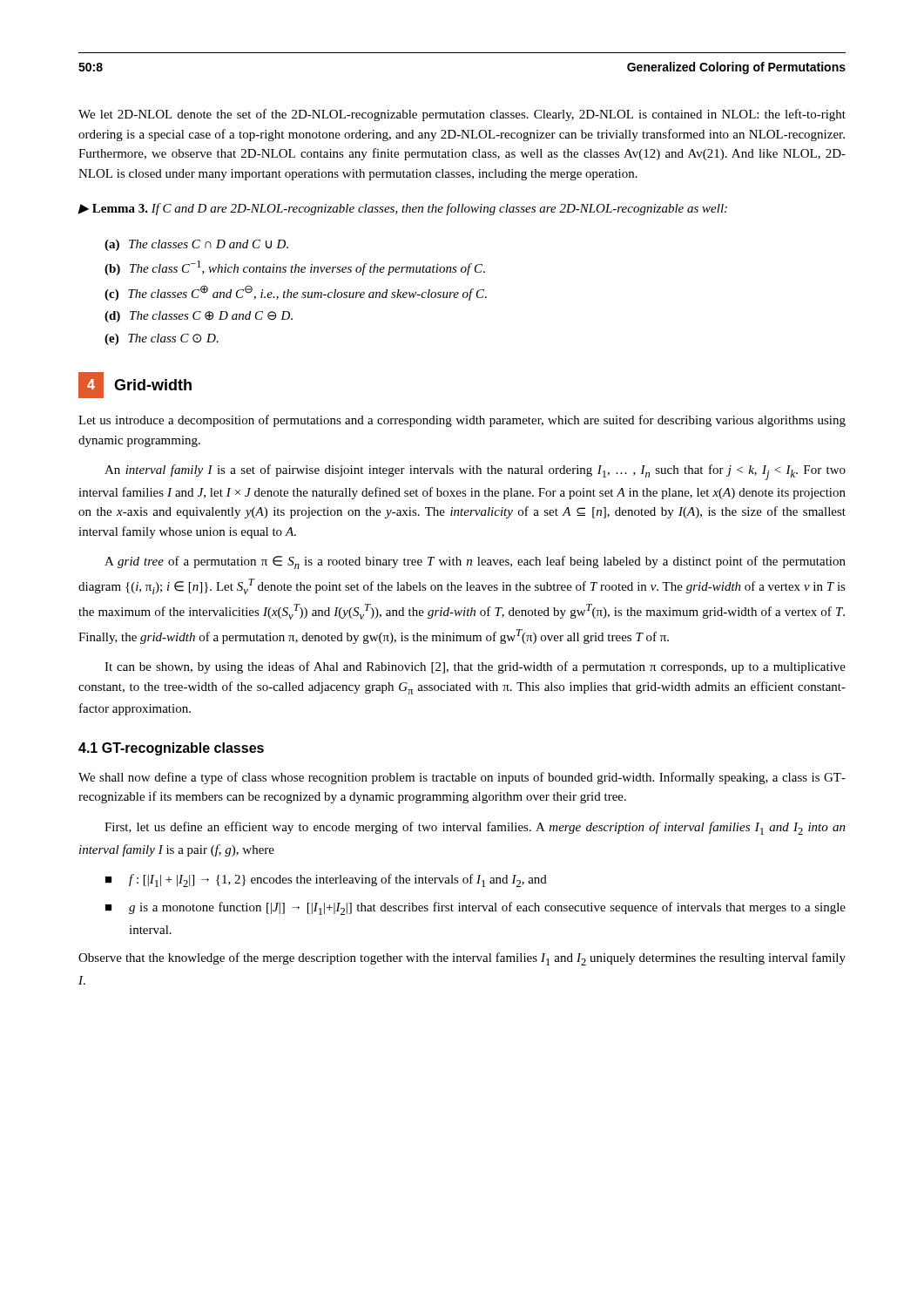Screen dimensions: 1307x924
Task: Click the passage that begins "Let us introduce a"
Action: (462, 564)
